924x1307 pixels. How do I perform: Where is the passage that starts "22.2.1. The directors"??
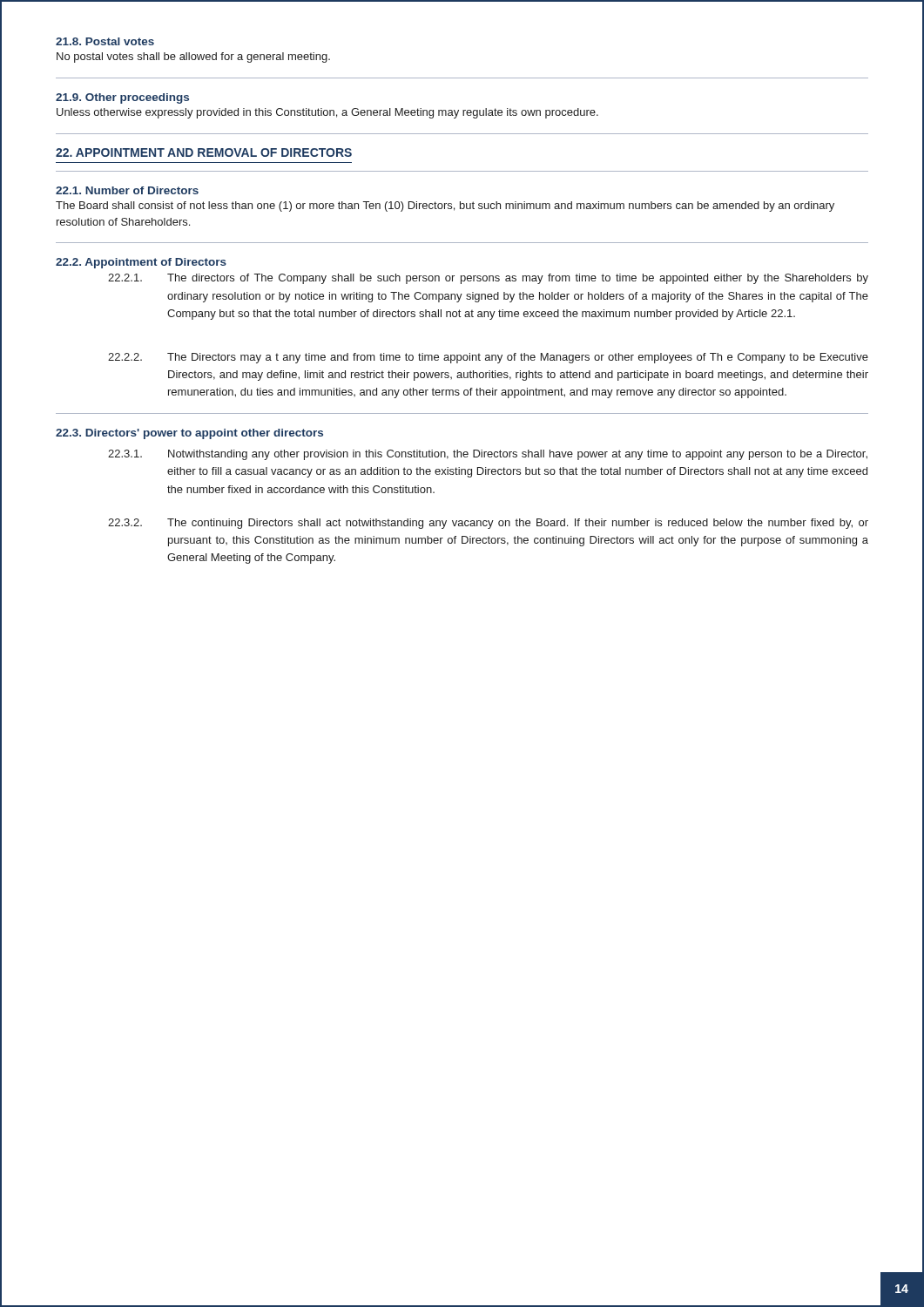488,296
